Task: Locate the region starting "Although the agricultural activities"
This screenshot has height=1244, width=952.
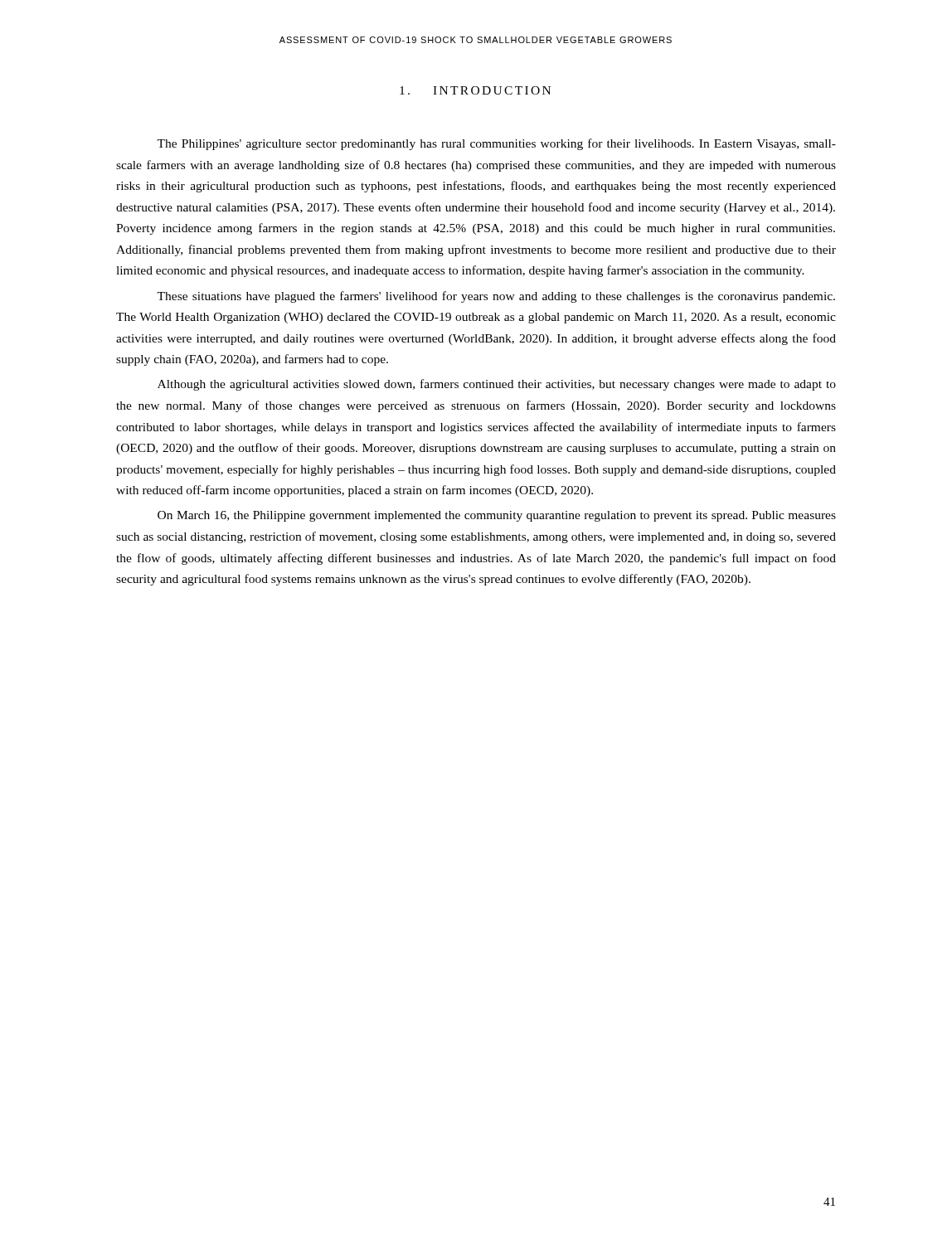Action: tap(476, 437)
